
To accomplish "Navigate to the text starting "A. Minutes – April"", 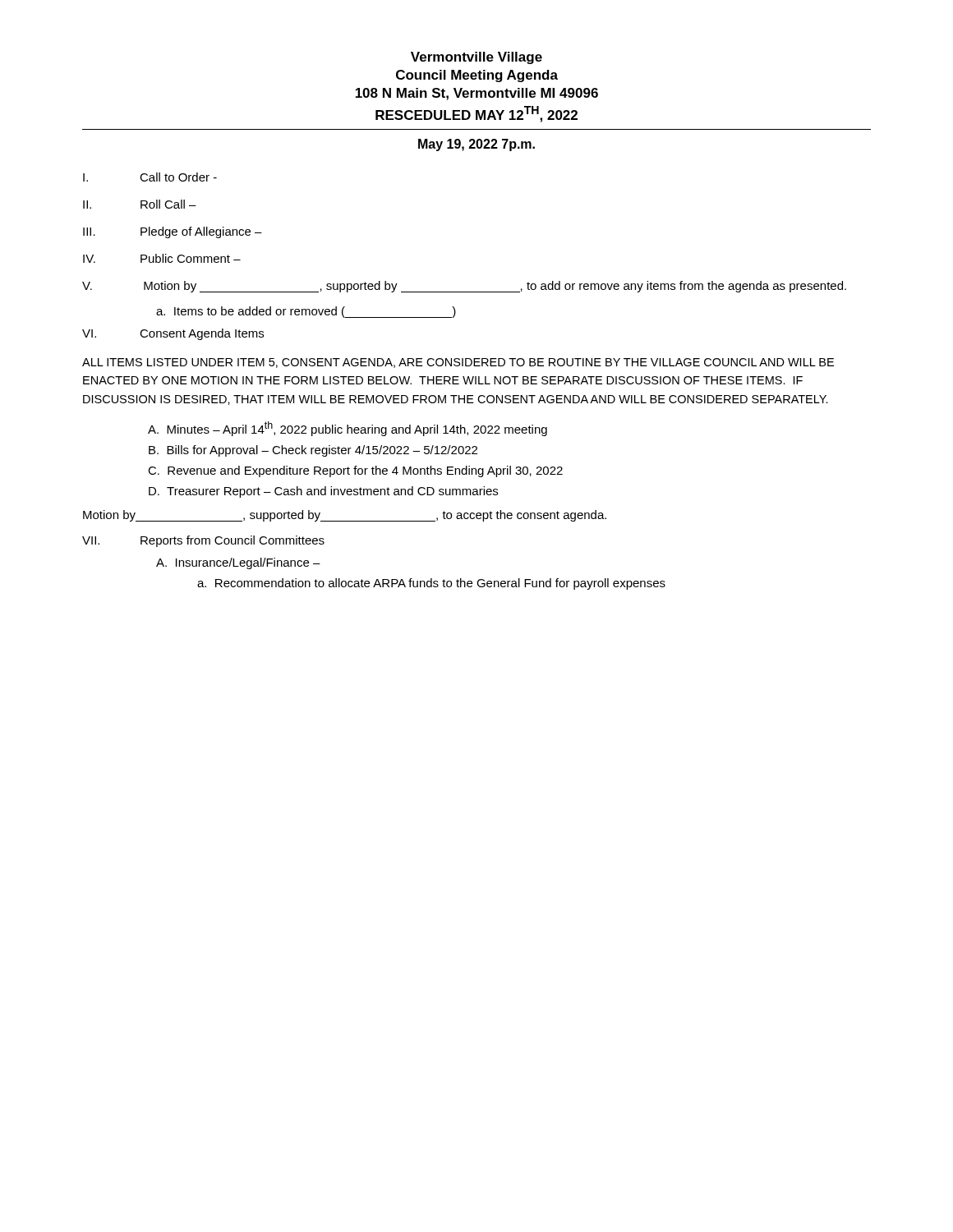I will (348, 428).
